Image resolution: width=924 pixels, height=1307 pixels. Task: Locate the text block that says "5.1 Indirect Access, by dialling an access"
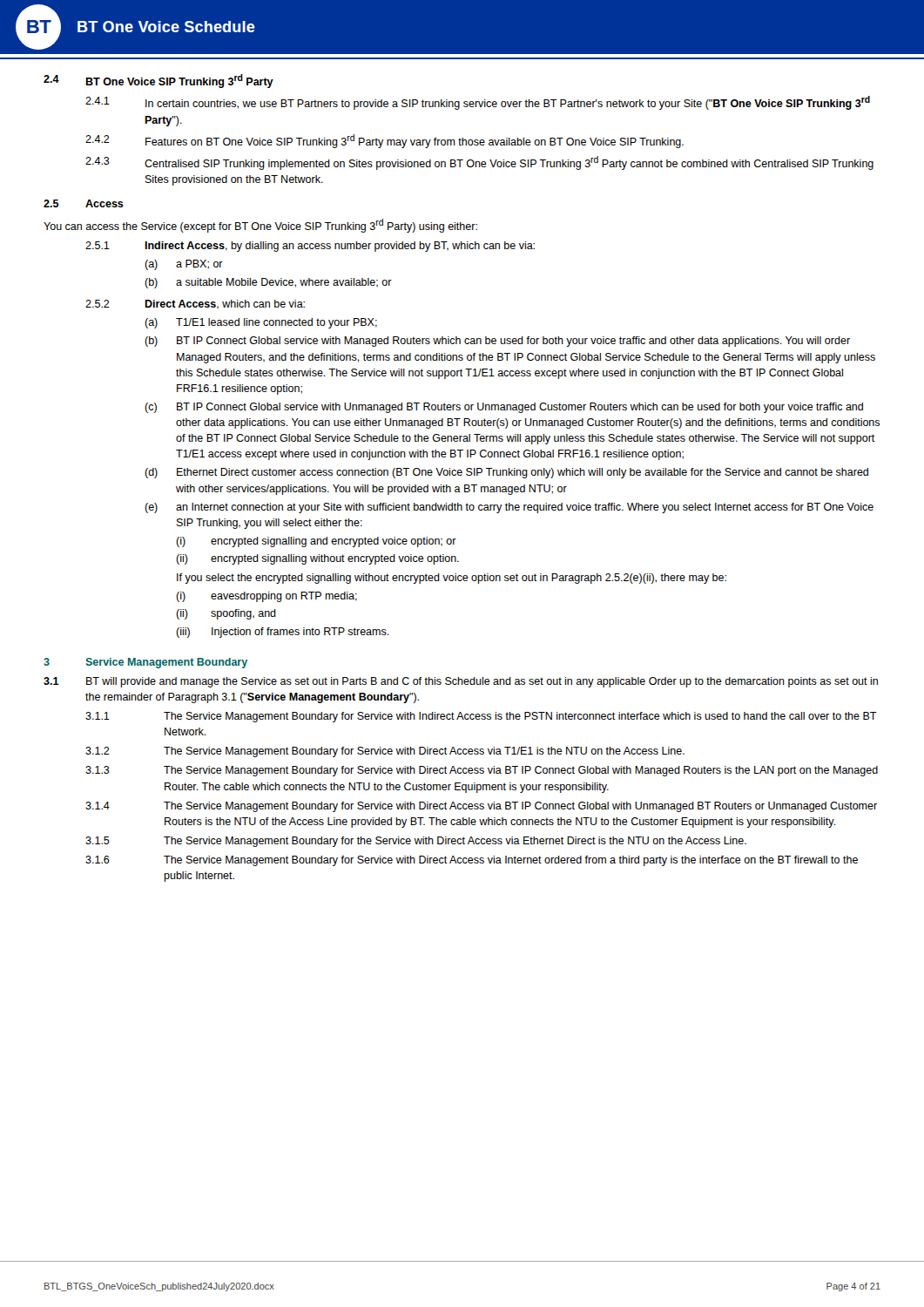pyautogui.click(x=310, y=247)
